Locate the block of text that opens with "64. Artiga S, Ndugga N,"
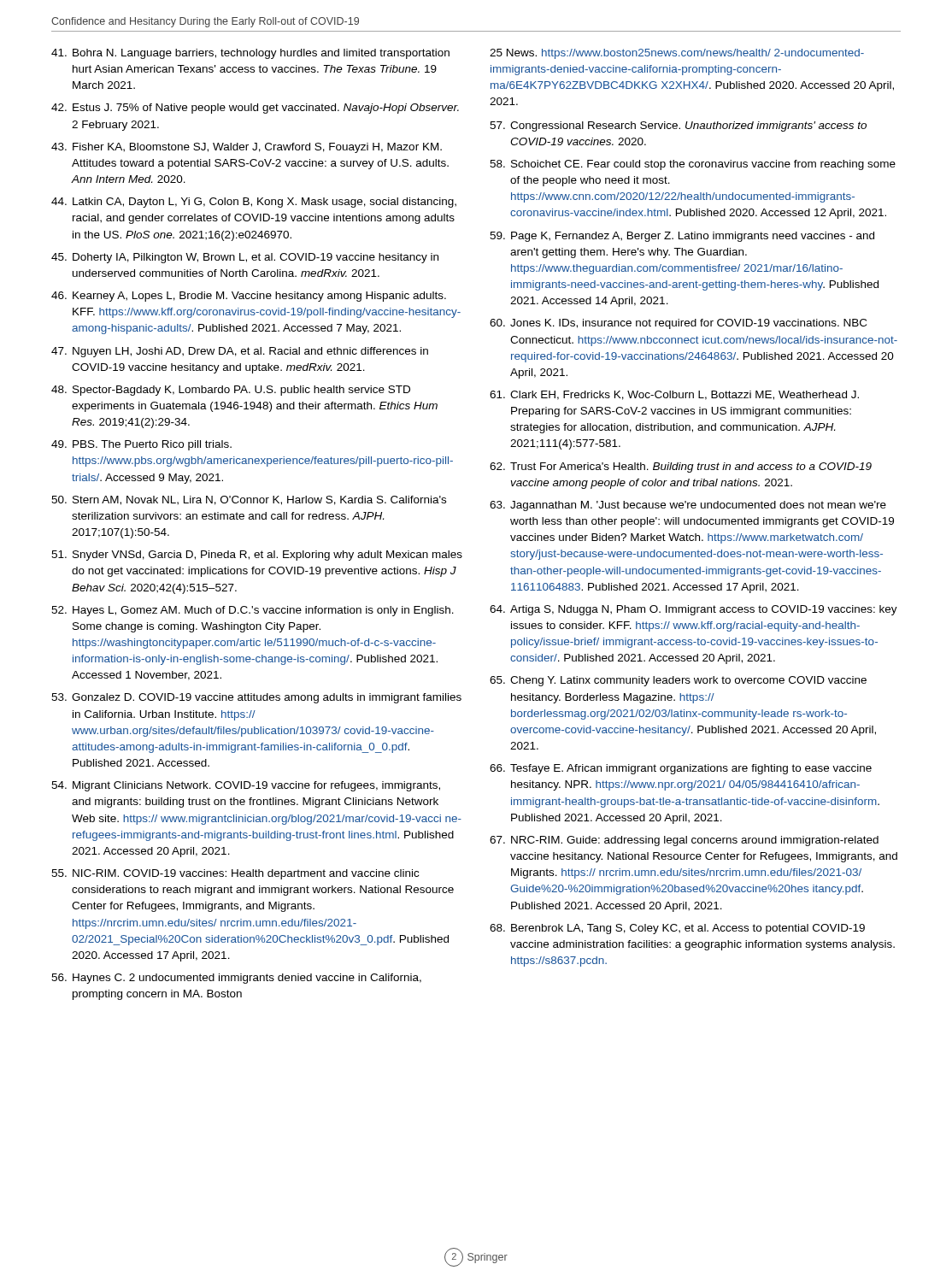 [695, 633]
